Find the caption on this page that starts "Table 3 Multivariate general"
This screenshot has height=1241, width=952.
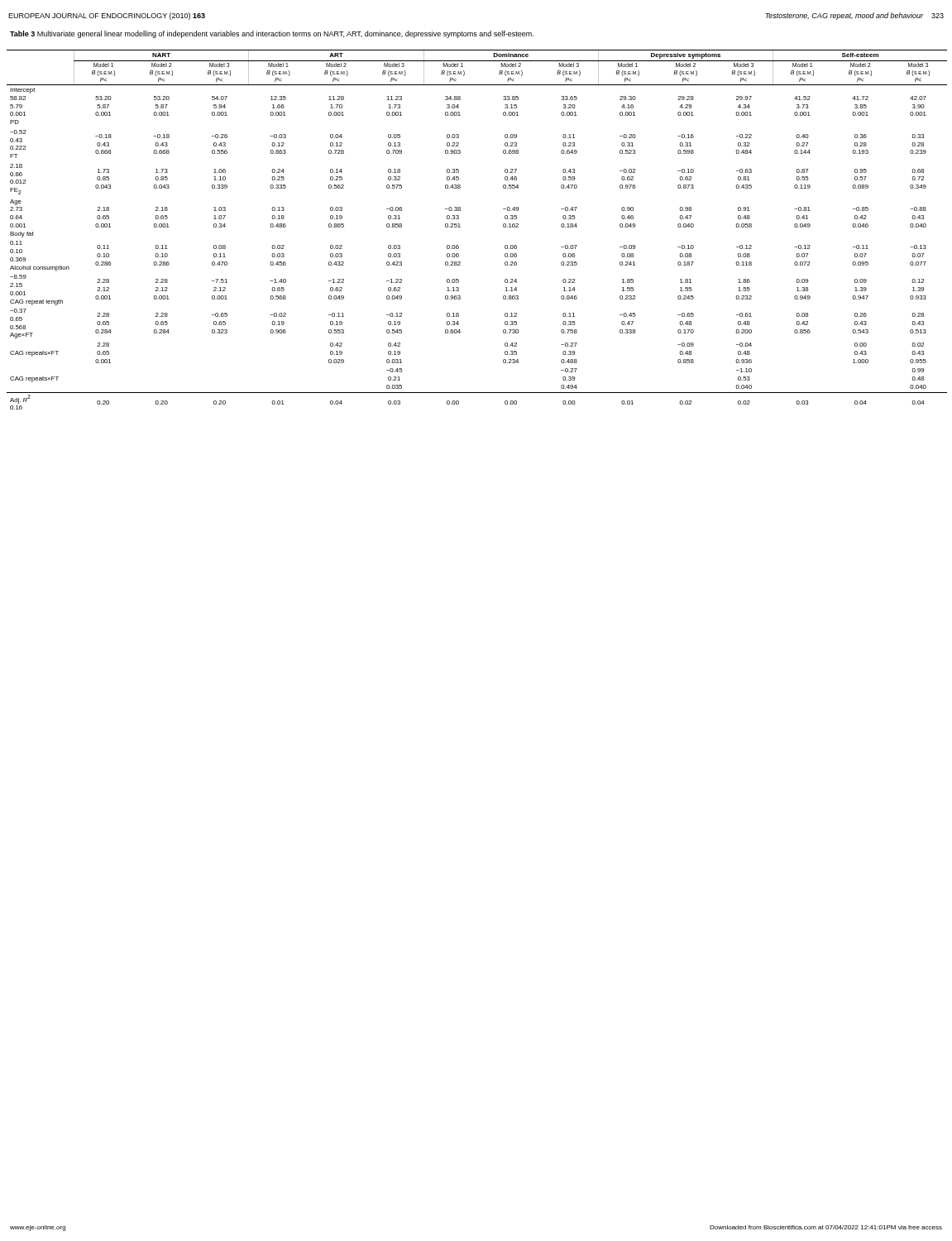coord(272,34)
